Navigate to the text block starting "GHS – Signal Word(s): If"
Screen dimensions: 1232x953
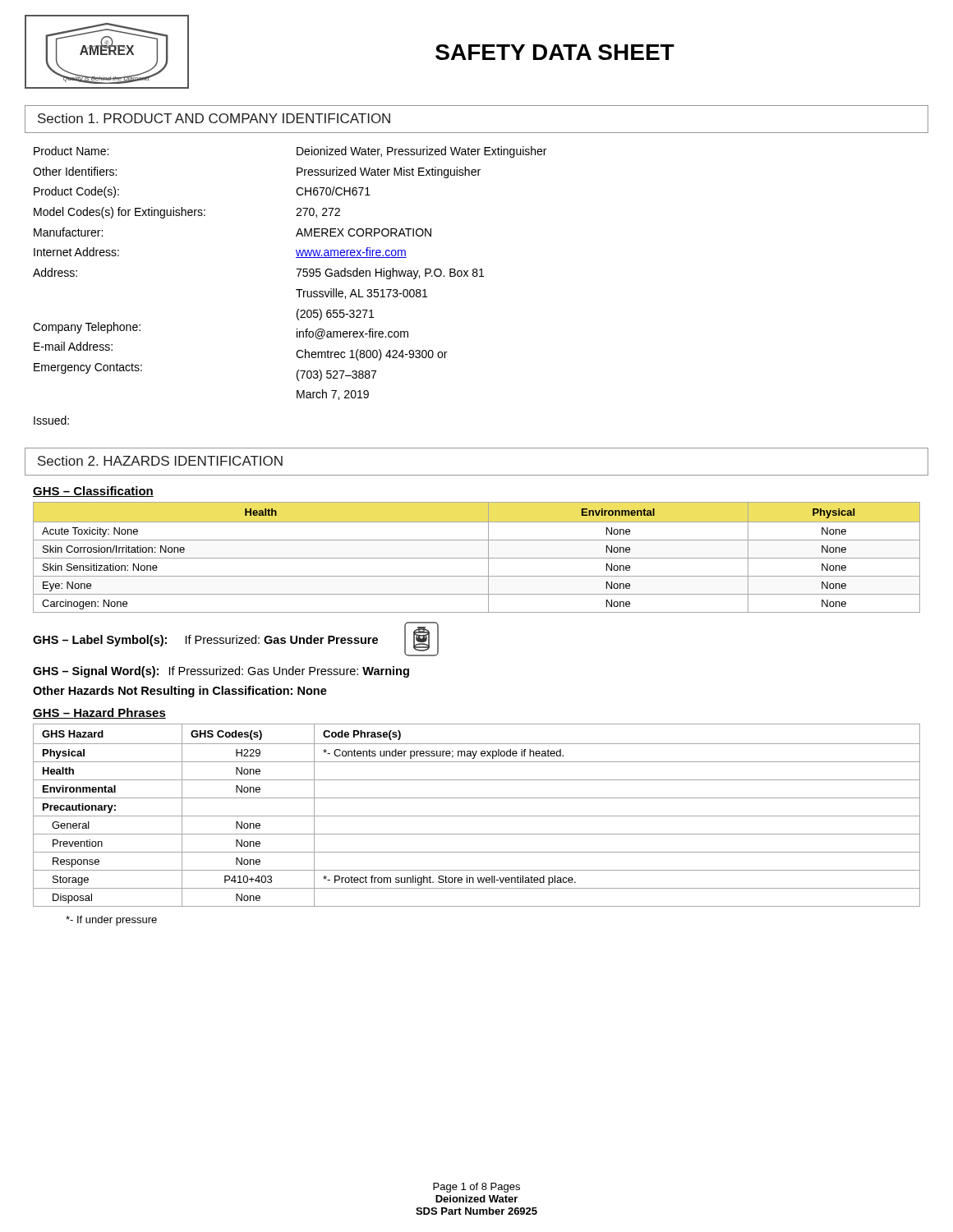tap(221, 671)
